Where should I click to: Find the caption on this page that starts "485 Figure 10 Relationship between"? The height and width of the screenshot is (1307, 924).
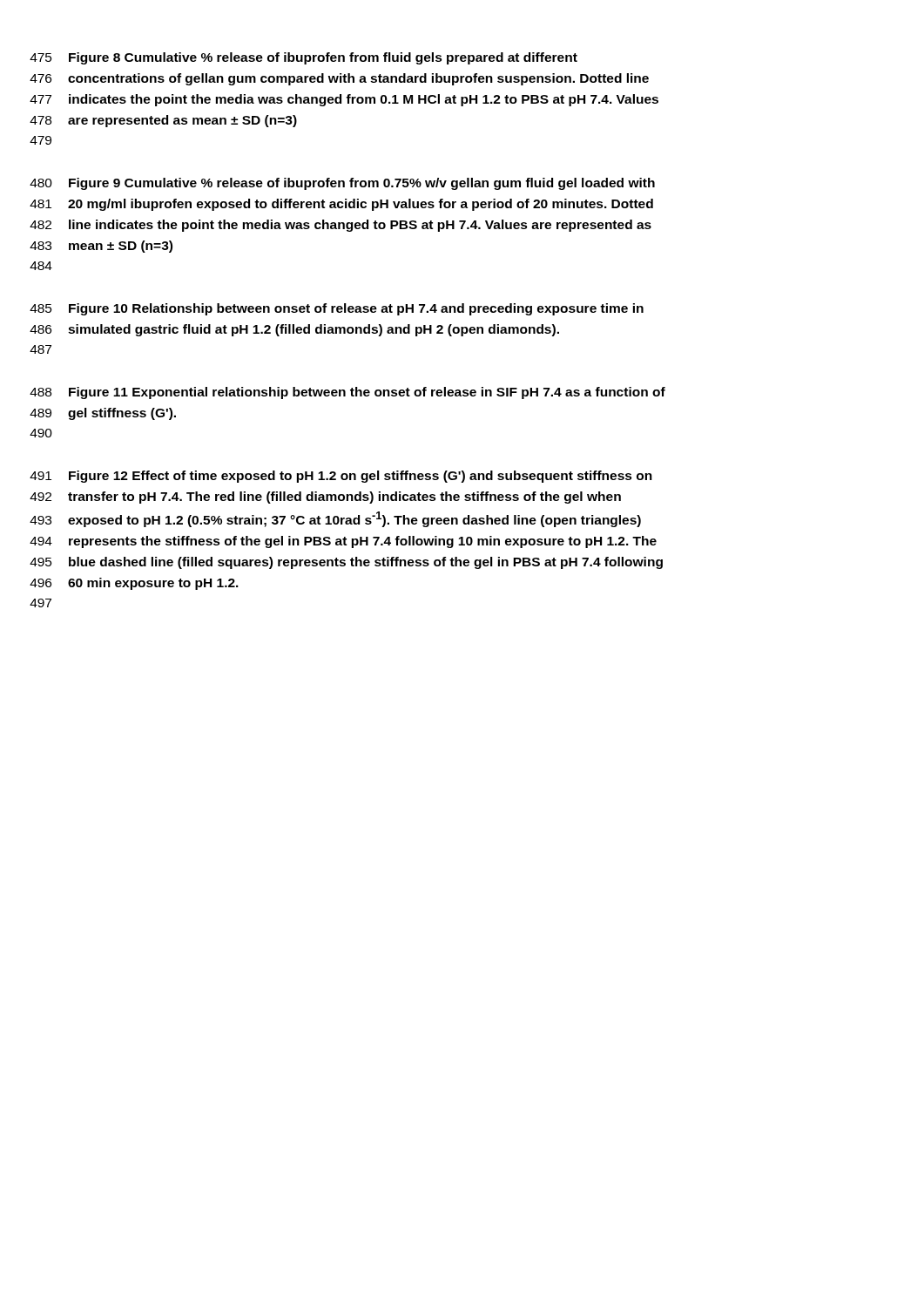tap(462, 319)
